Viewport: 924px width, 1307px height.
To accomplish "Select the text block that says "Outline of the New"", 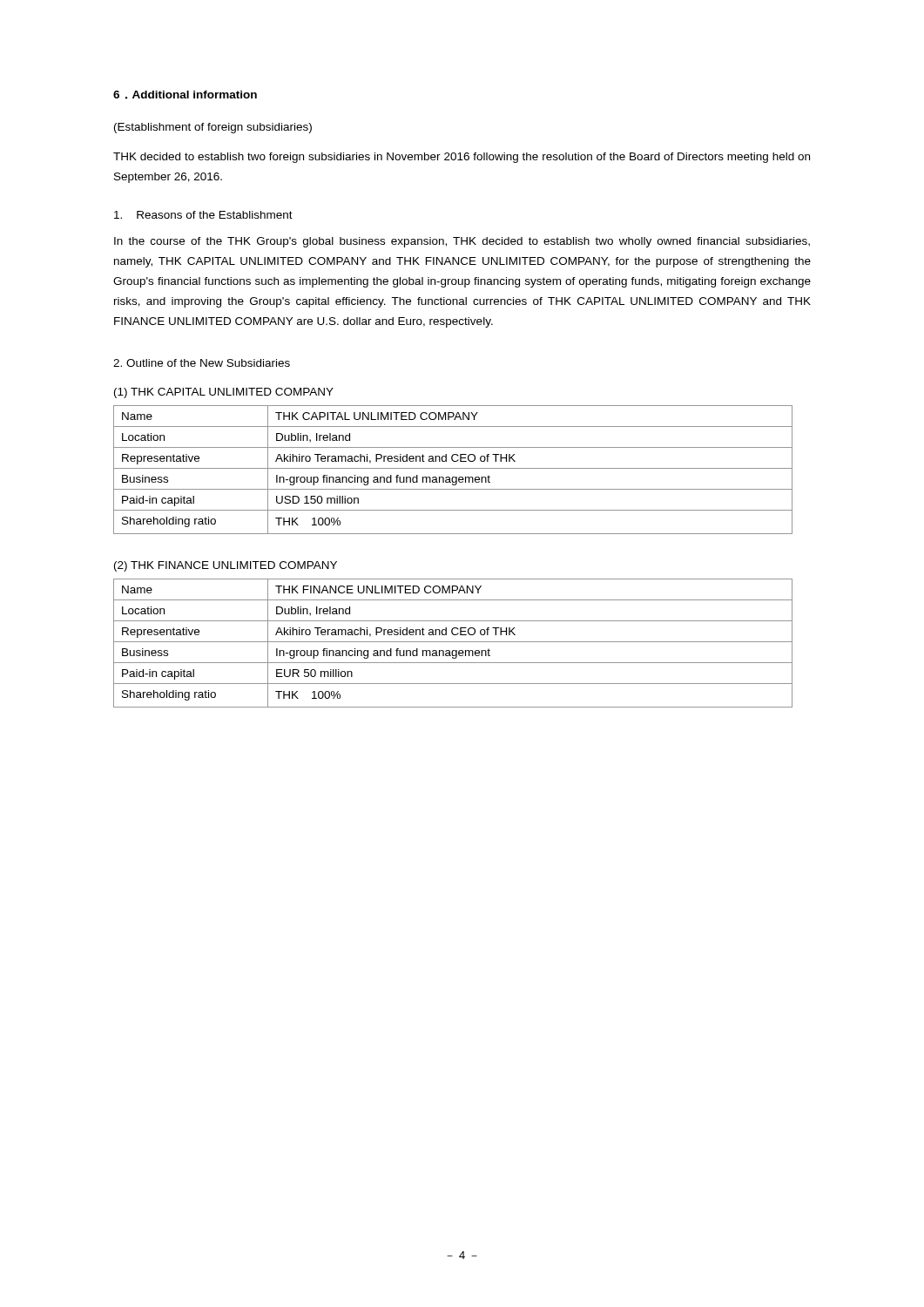I will pos(202,363).
